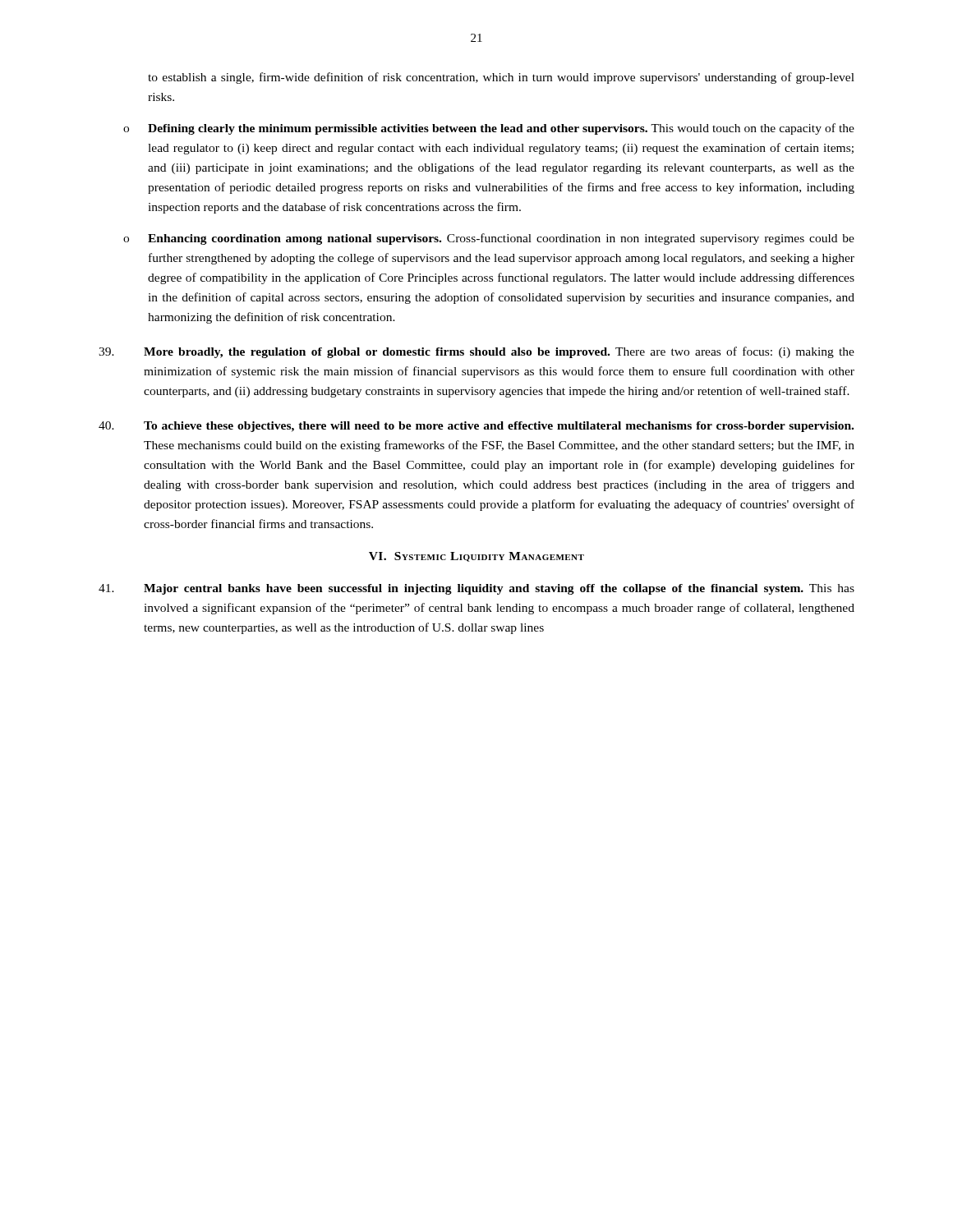This screenshot has height=1232, width=953.
Task: Locate the element starting "o Enhancing coordination among national supervisors."
Action: coord(489,278)
